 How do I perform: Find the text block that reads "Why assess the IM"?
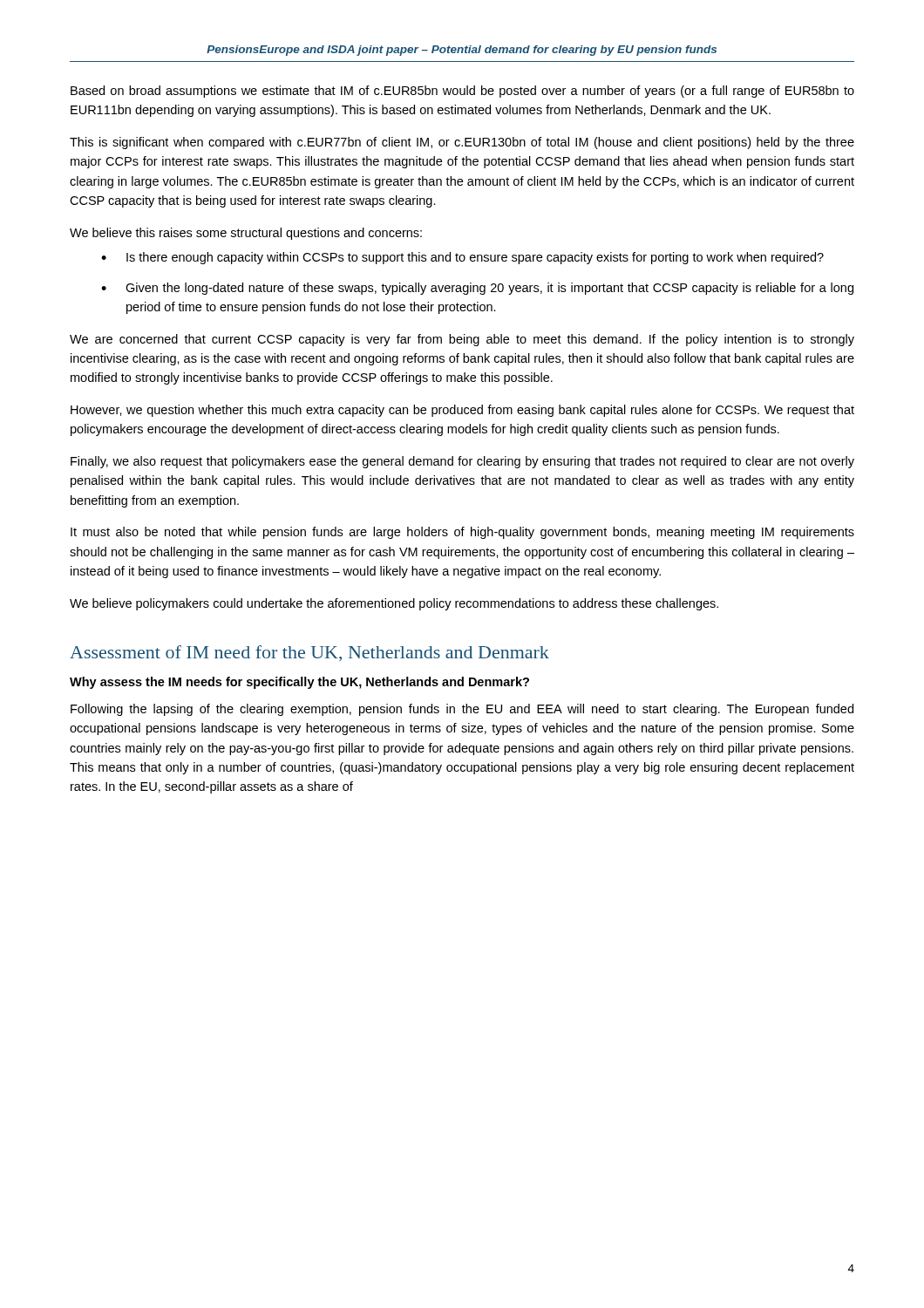pos(300,682)
